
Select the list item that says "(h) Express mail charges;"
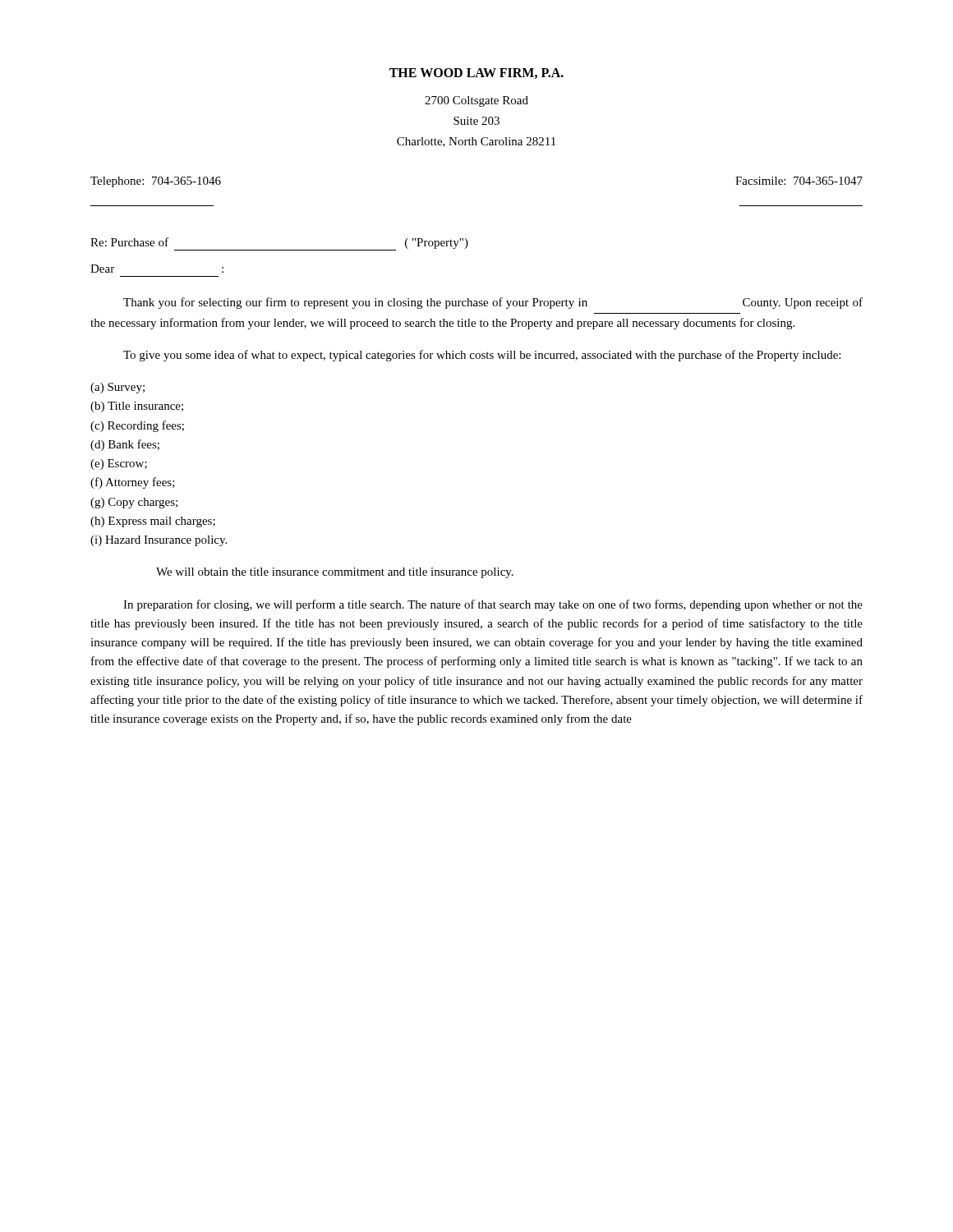(x=153, y=521)
